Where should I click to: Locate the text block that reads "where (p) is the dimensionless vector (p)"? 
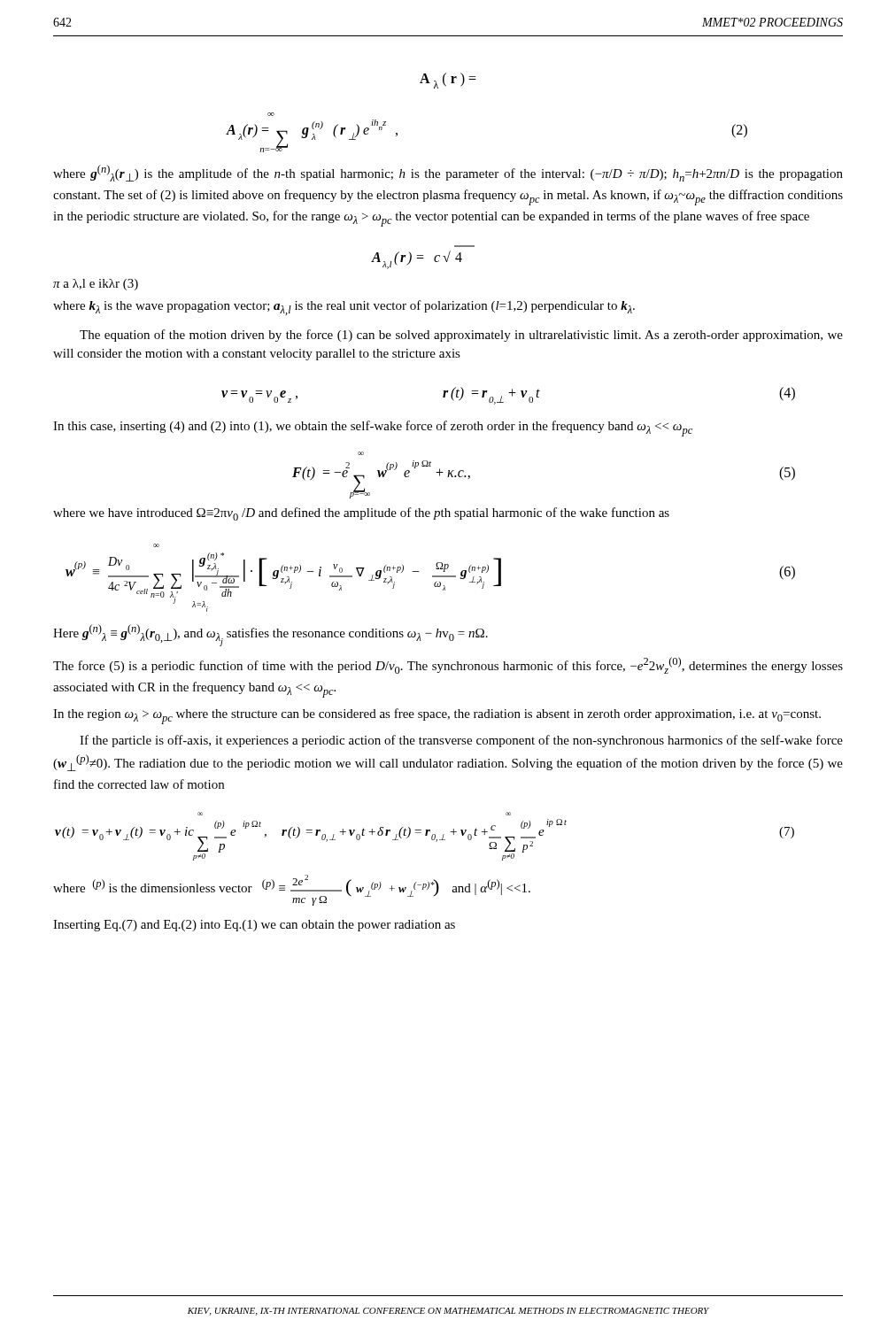[x=292, y=890]
